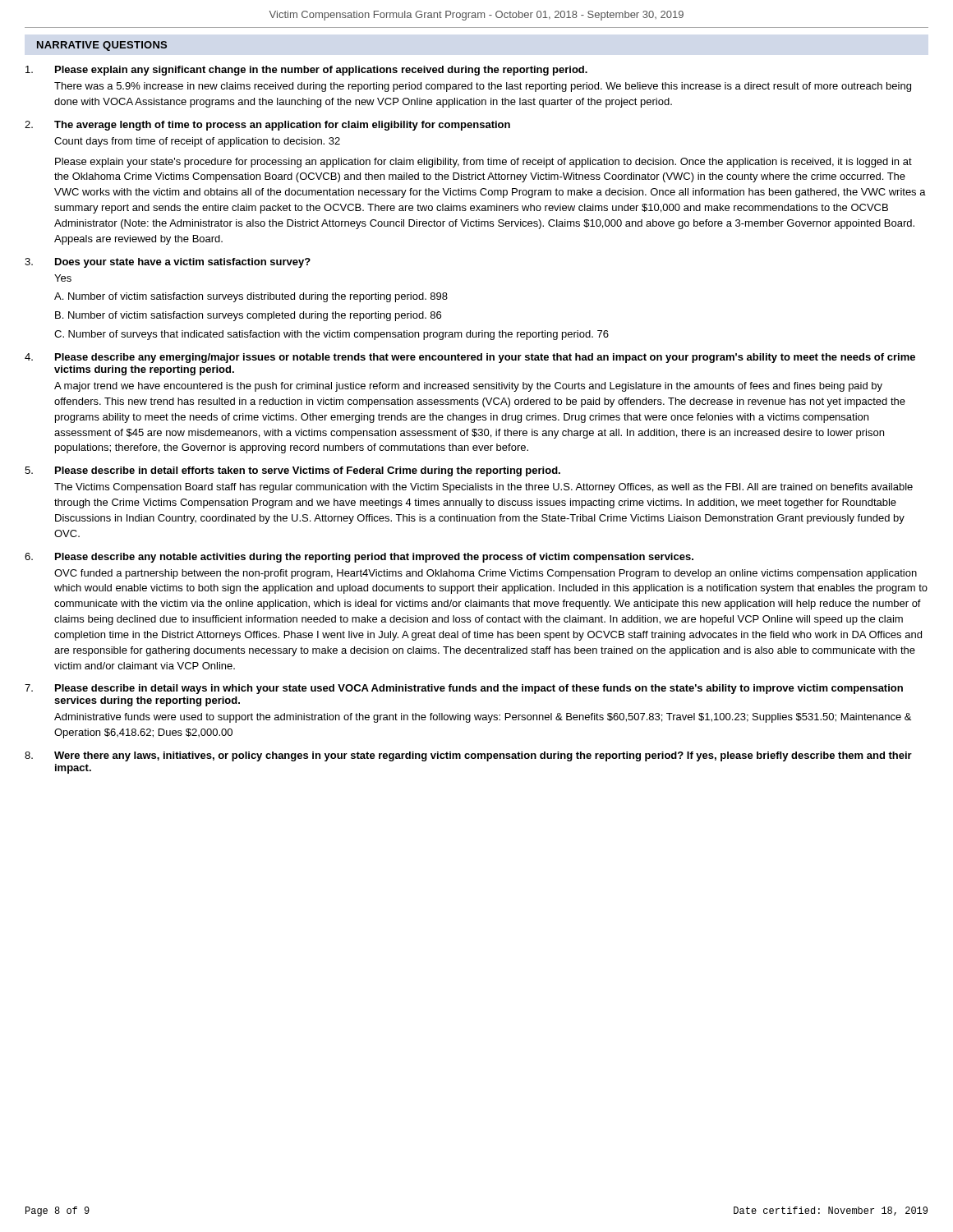953x1232 pixels.
Task: Find the element starting "6. Please describe any notable activities during the"
Action: coord(476,612)
